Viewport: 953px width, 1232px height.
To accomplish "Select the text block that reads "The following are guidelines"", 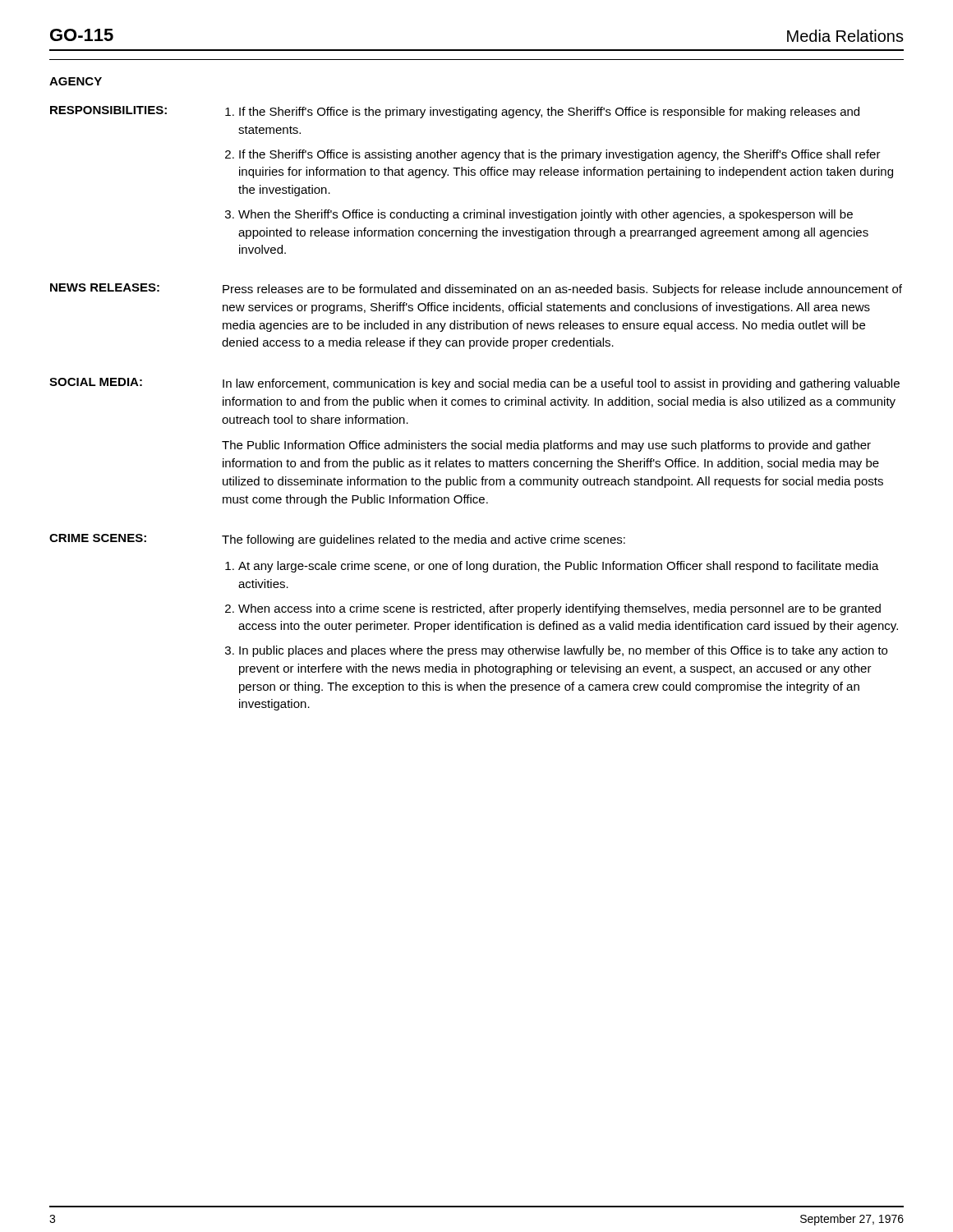I will click(563, 540).
